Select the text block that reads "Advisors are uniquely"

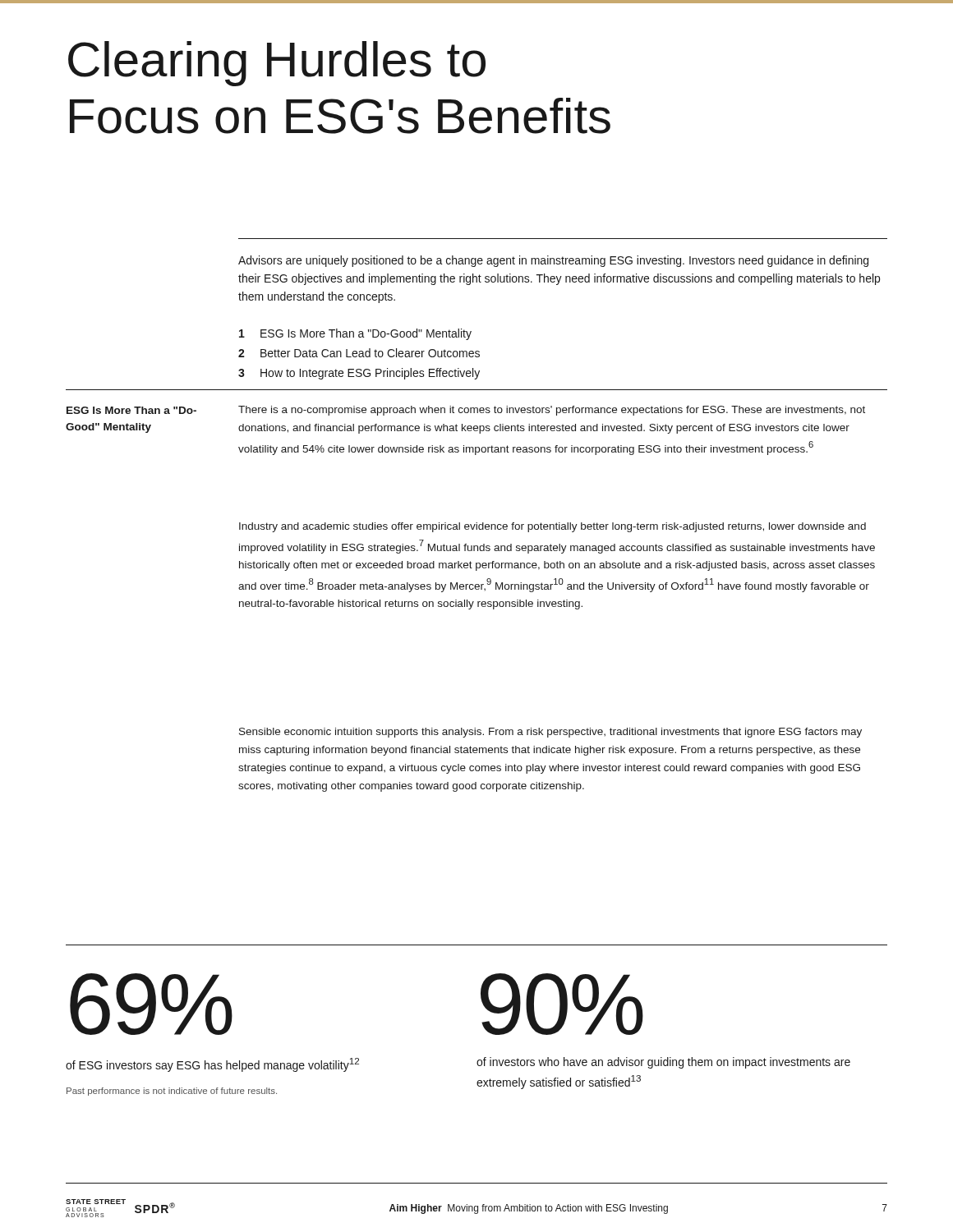click(x=563, y=279)
